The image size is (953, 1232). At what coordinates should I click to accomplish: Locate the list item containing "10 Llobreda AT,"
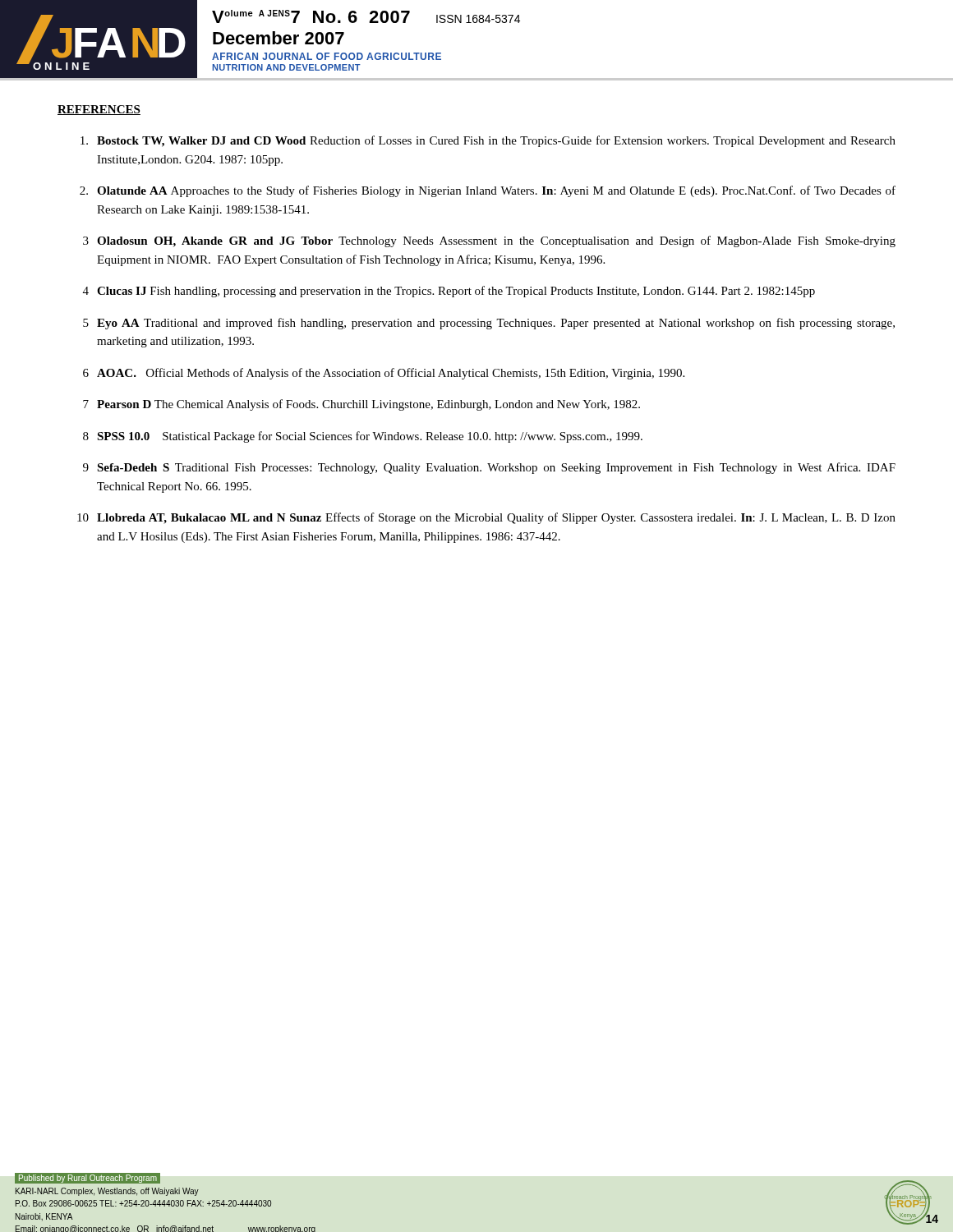point(476,527)
